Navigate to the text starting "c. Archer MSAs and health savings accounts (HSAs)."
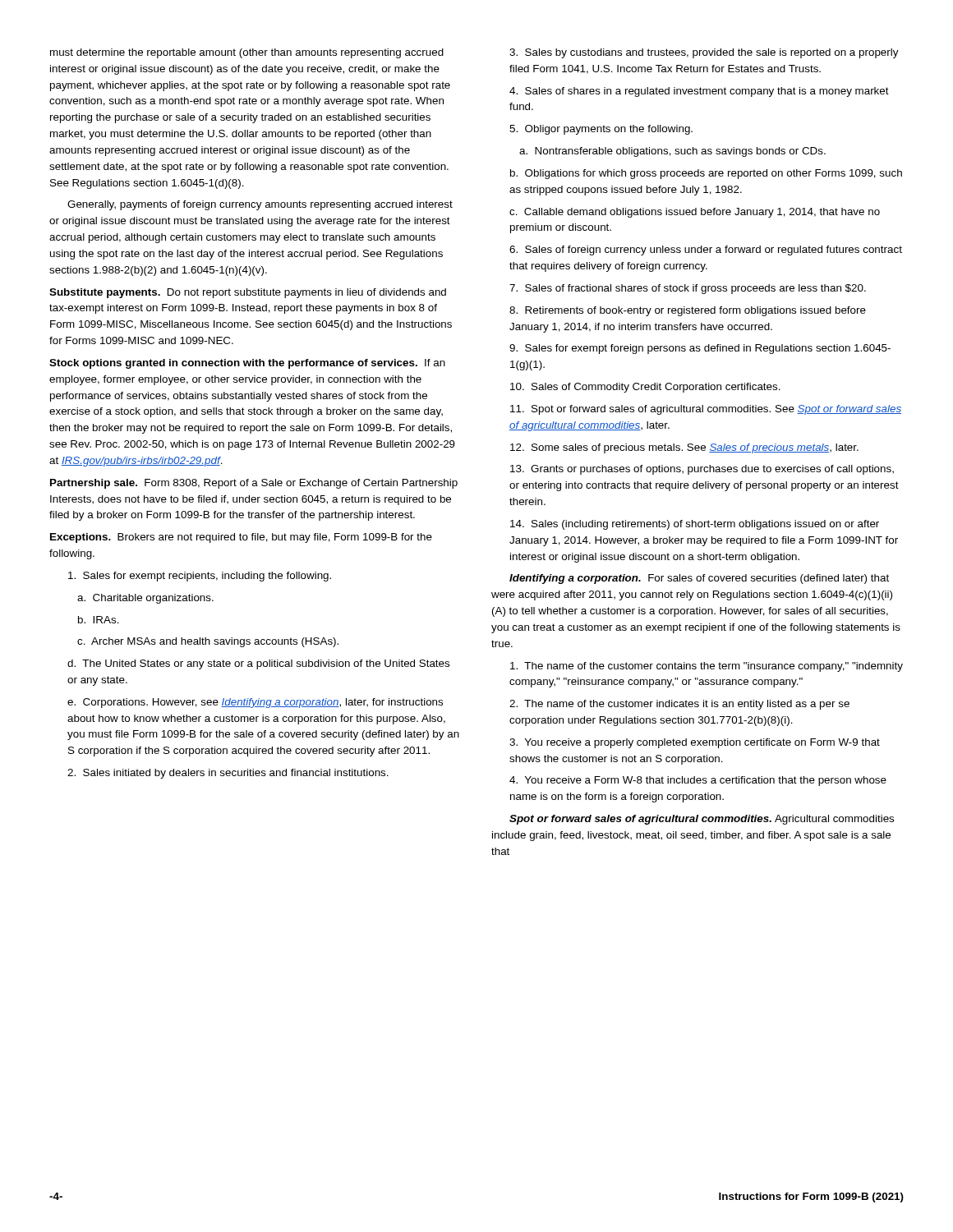Screen dimensions: 1232x953 pyautogui.click(x=269, y=642)
